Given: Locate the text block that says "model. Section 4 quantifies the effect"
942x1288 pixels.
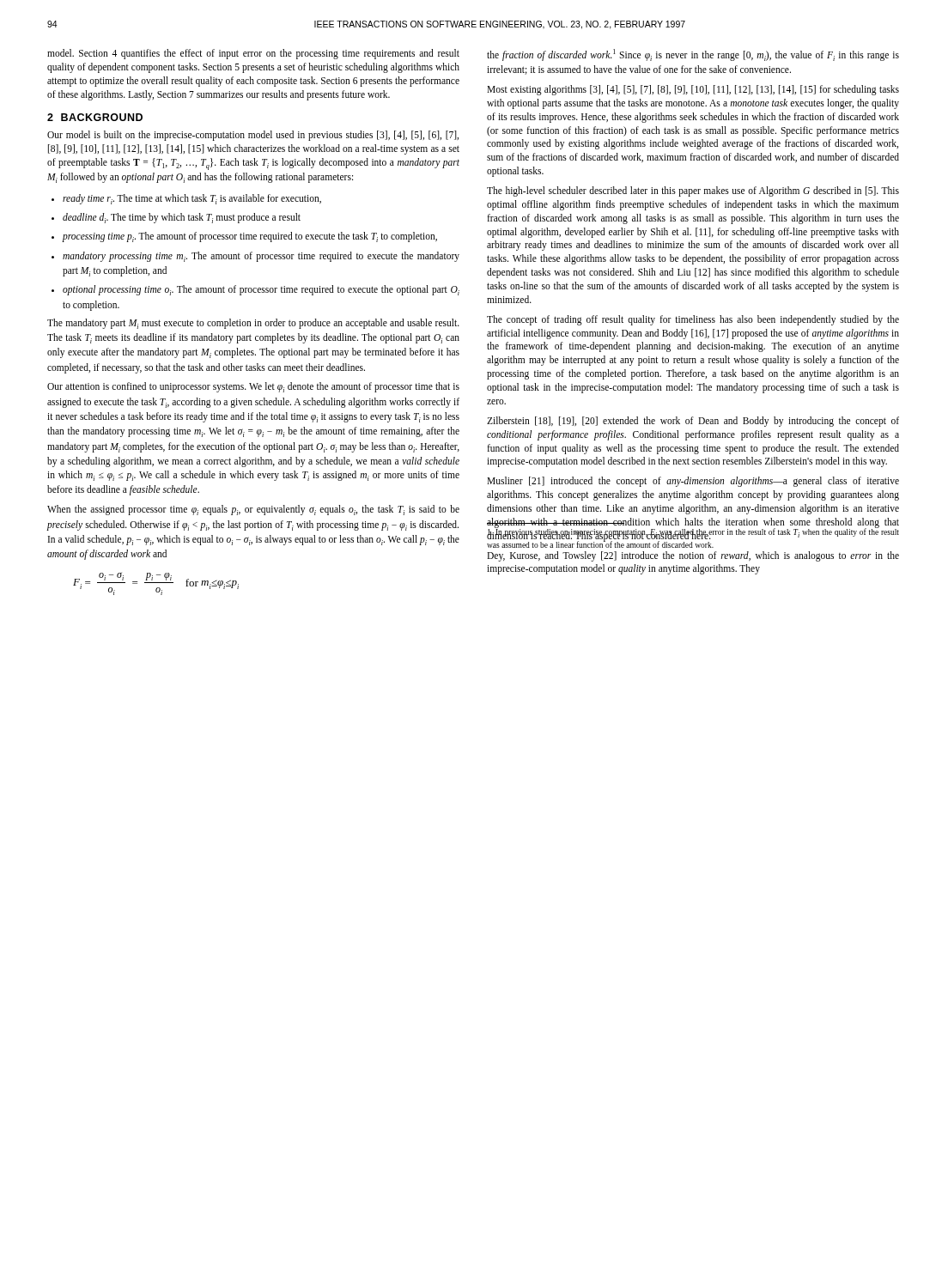Looking at the screenshot, I should pyautogui.click(x=253, y=75).
